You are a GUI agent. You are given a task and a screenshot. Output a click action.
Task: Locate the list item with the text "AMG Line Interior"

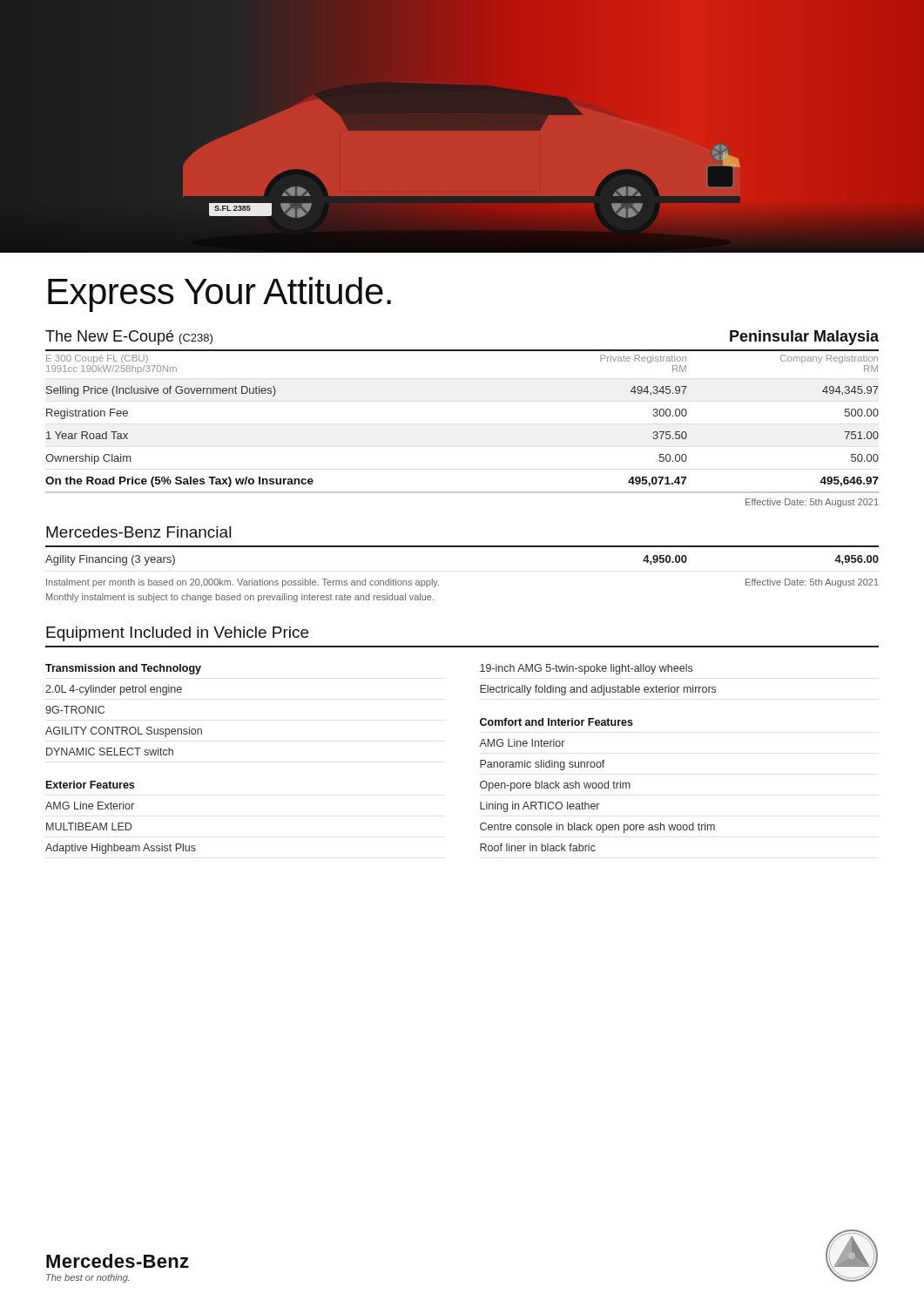(x=522, y=743)
